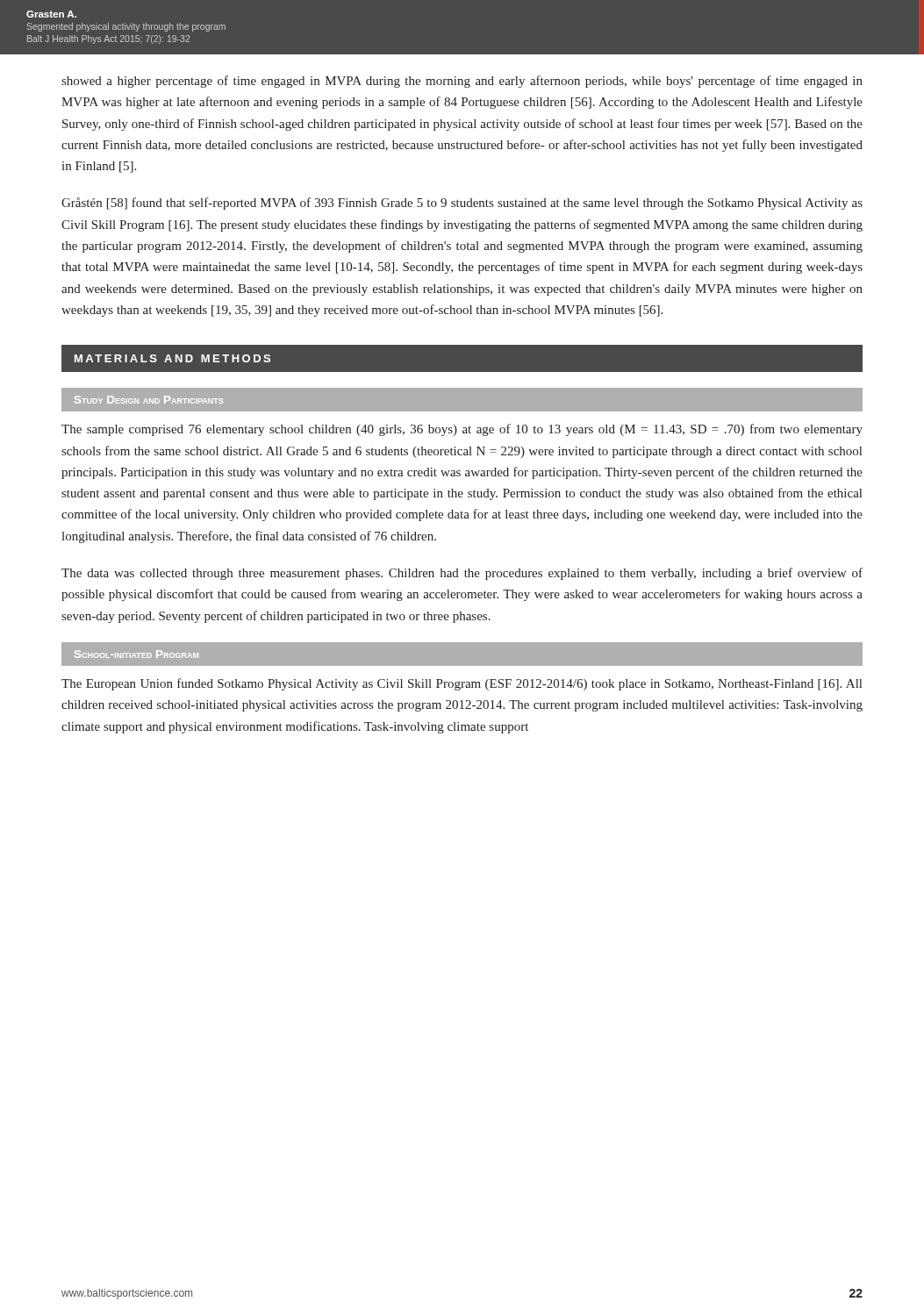Find the section header that says "Study Design and"
The image size is (924, 1316).
149,400
